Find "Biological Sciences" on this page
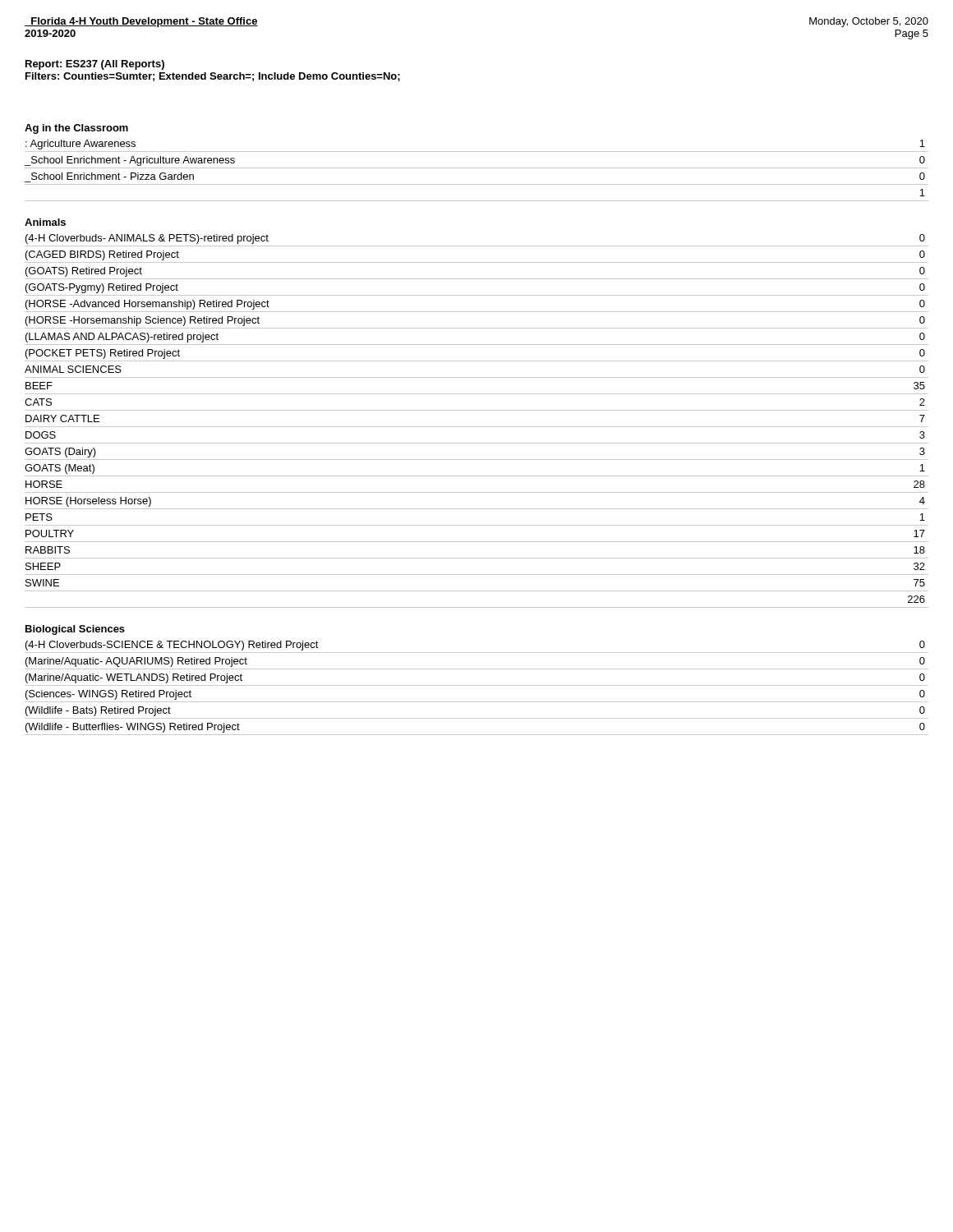This screenshot has width=953, height=1232. (75, 629)
